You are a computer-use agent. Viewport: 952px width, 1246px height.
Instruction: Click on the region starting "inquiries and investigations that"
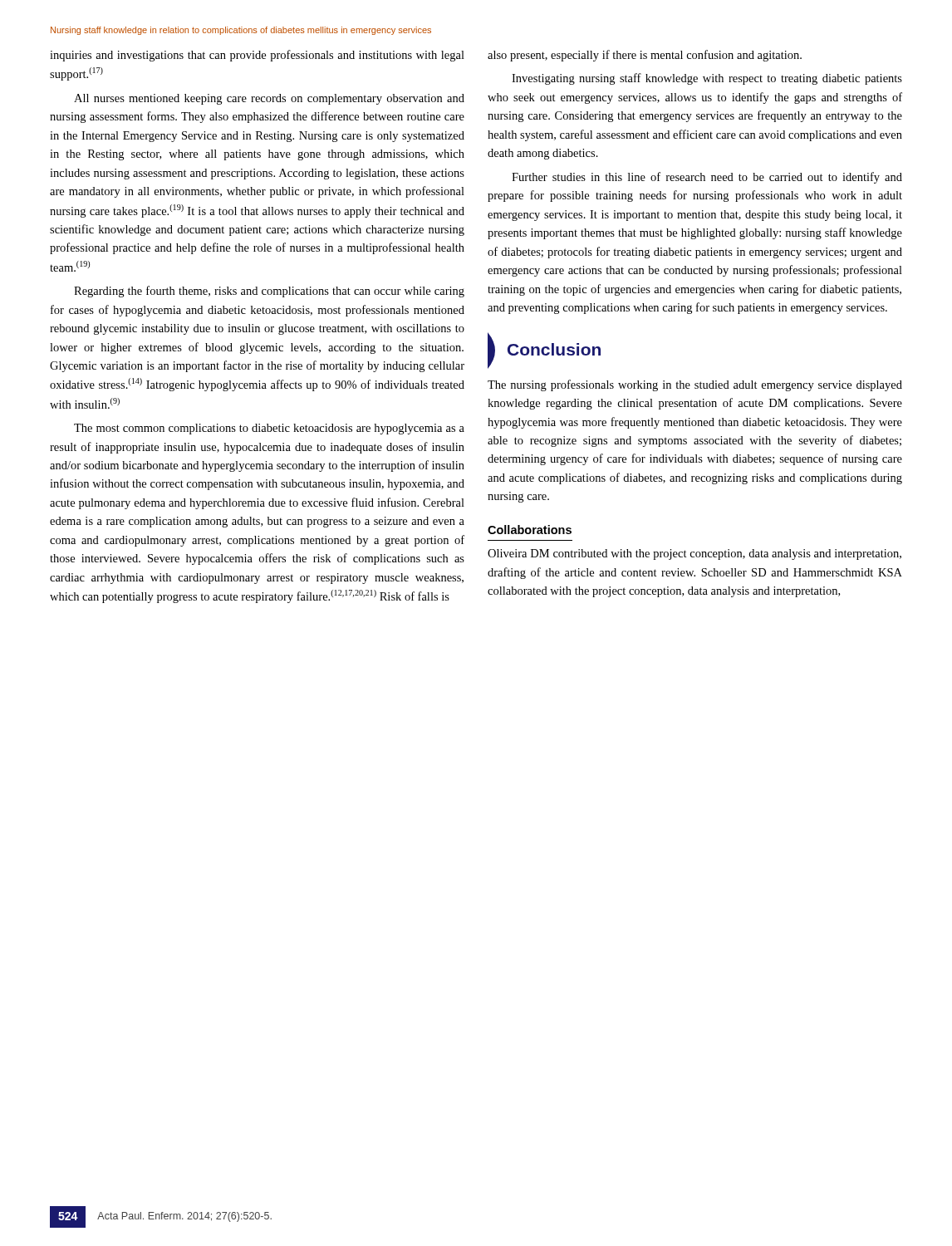pos(257,326)
